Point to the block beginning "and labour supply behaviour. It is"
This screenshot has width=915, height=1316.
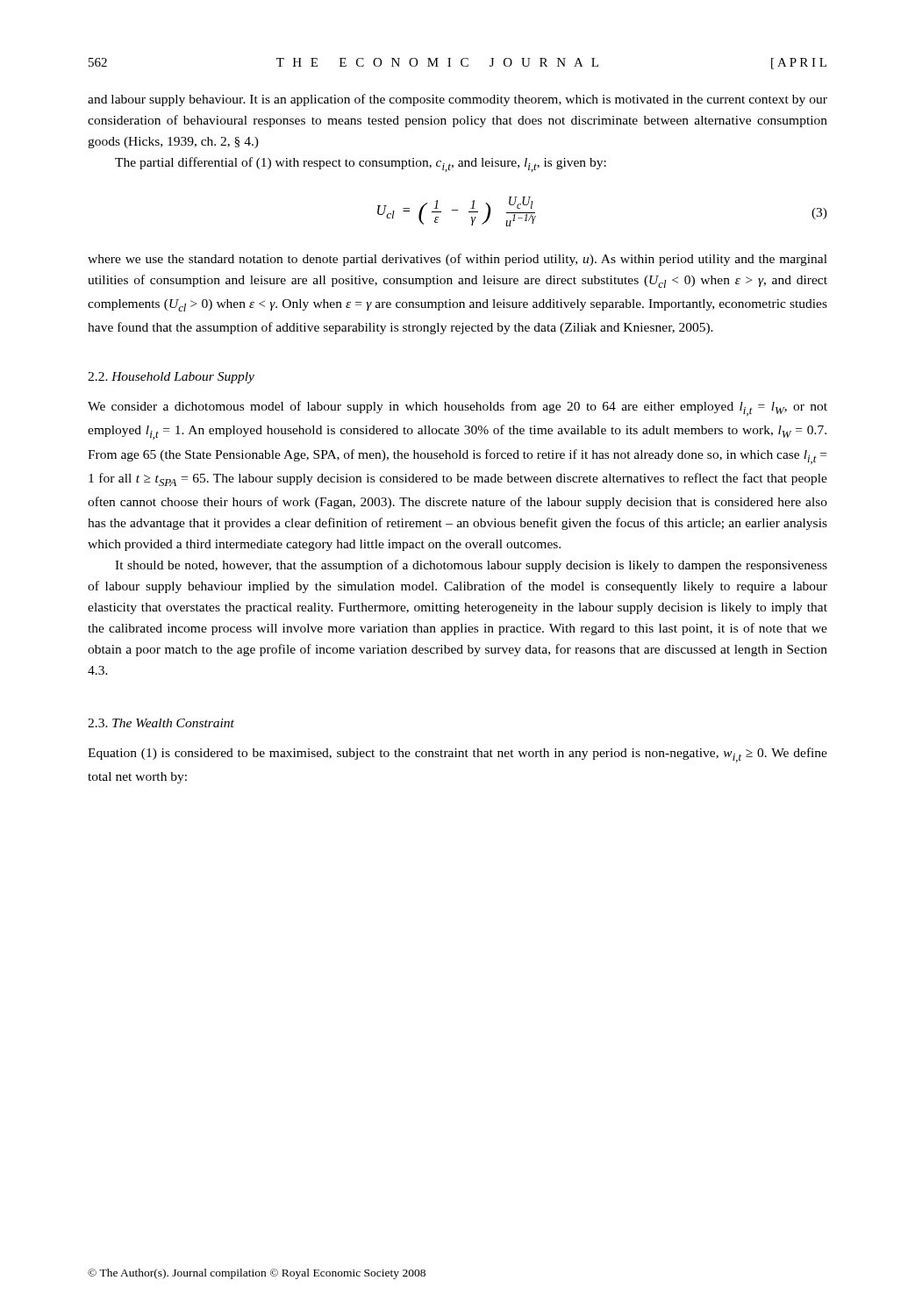click(458, 120)
